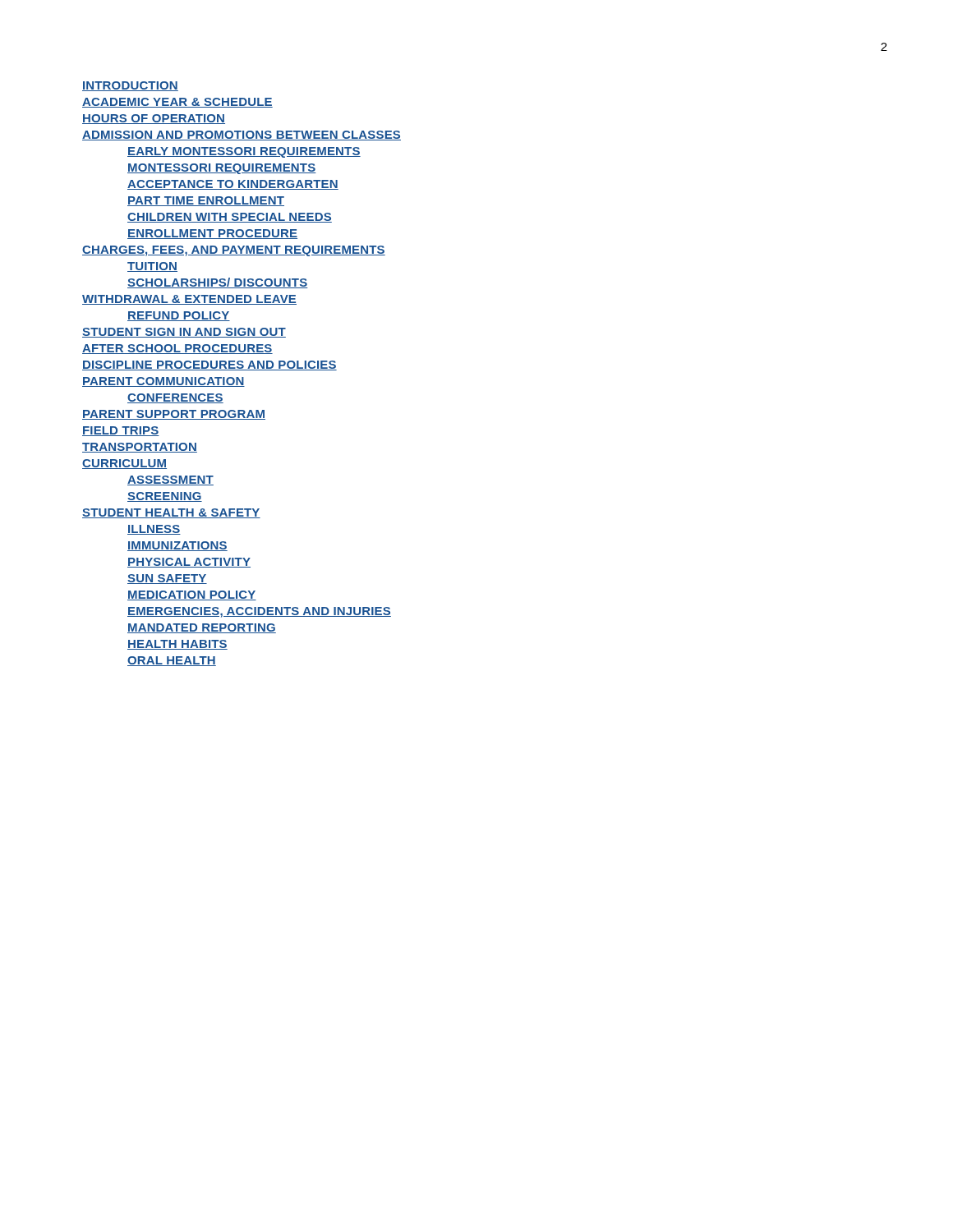The image size is (953, 1232).
Task: Find "PARENT SUPPORT PROGRAM" on this page
Action: click(174, 414)
